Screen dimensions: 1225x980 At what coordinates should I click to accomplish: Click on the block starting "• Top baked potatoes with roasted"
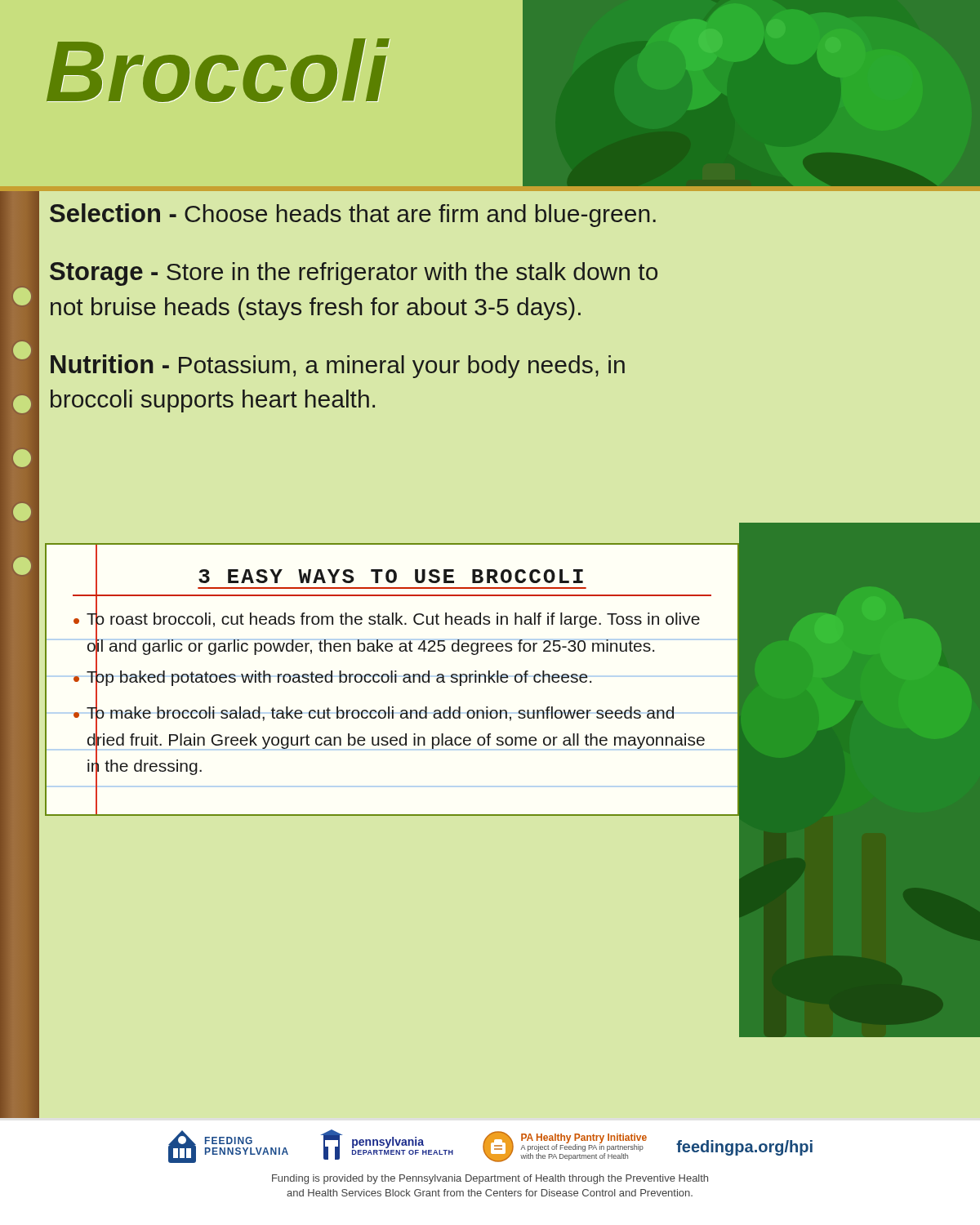(x=333, y=680)
